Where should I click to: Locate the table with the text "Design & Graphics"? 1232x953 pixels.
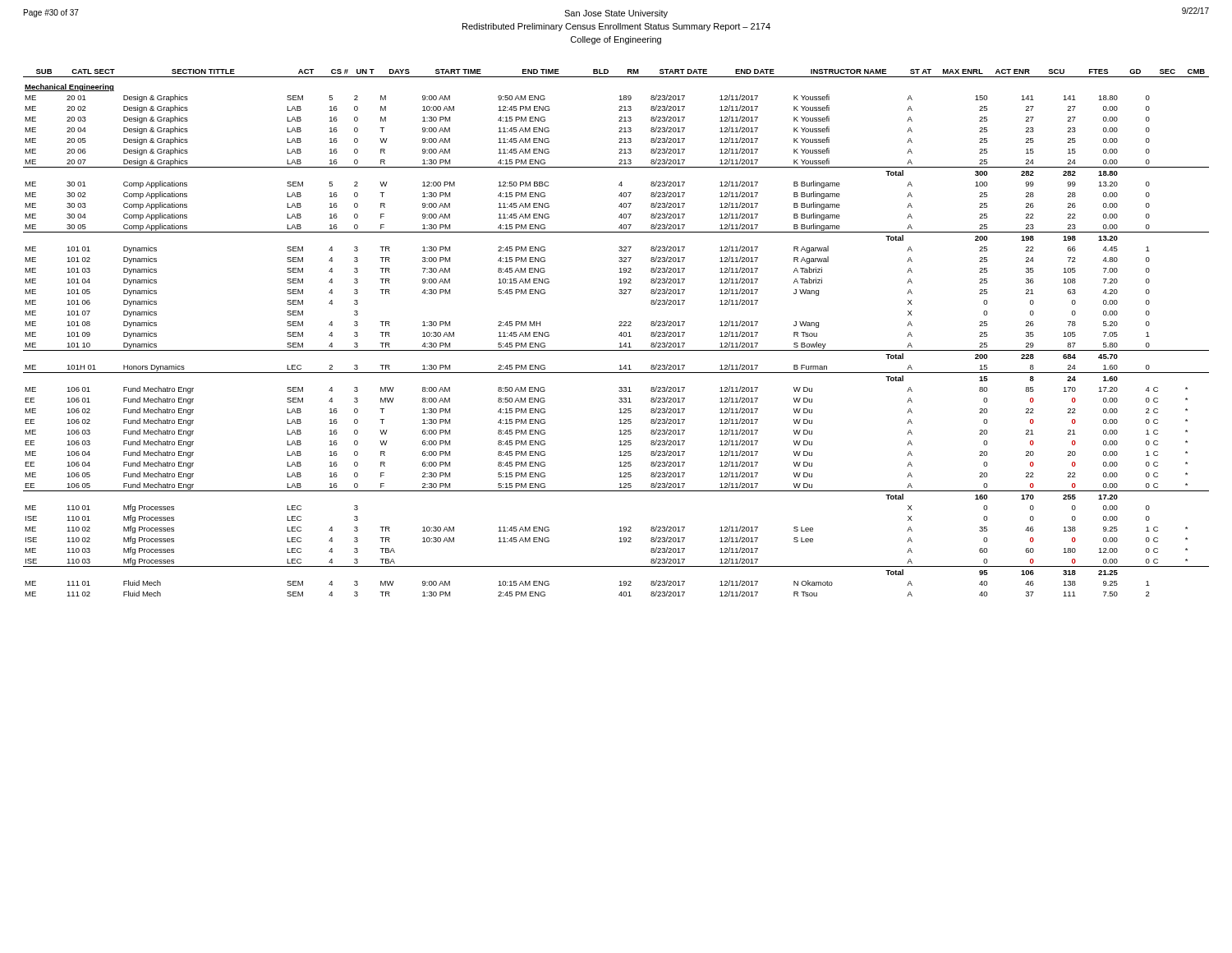tap(616, 332)
